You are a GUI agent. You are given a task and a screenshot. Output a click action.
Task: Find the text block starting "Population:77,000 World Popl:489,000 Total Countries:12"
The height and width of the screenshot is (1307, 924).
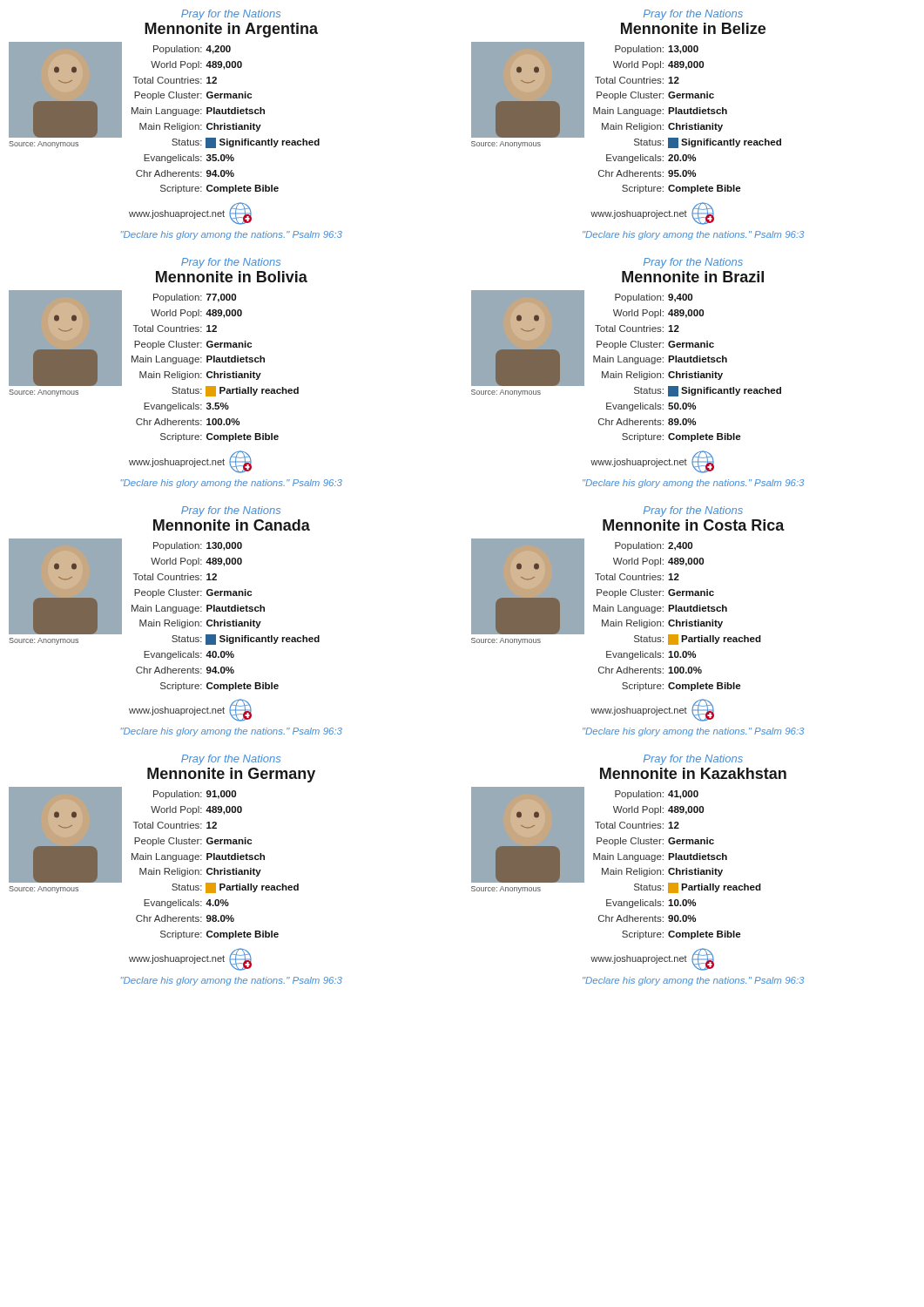291,382
